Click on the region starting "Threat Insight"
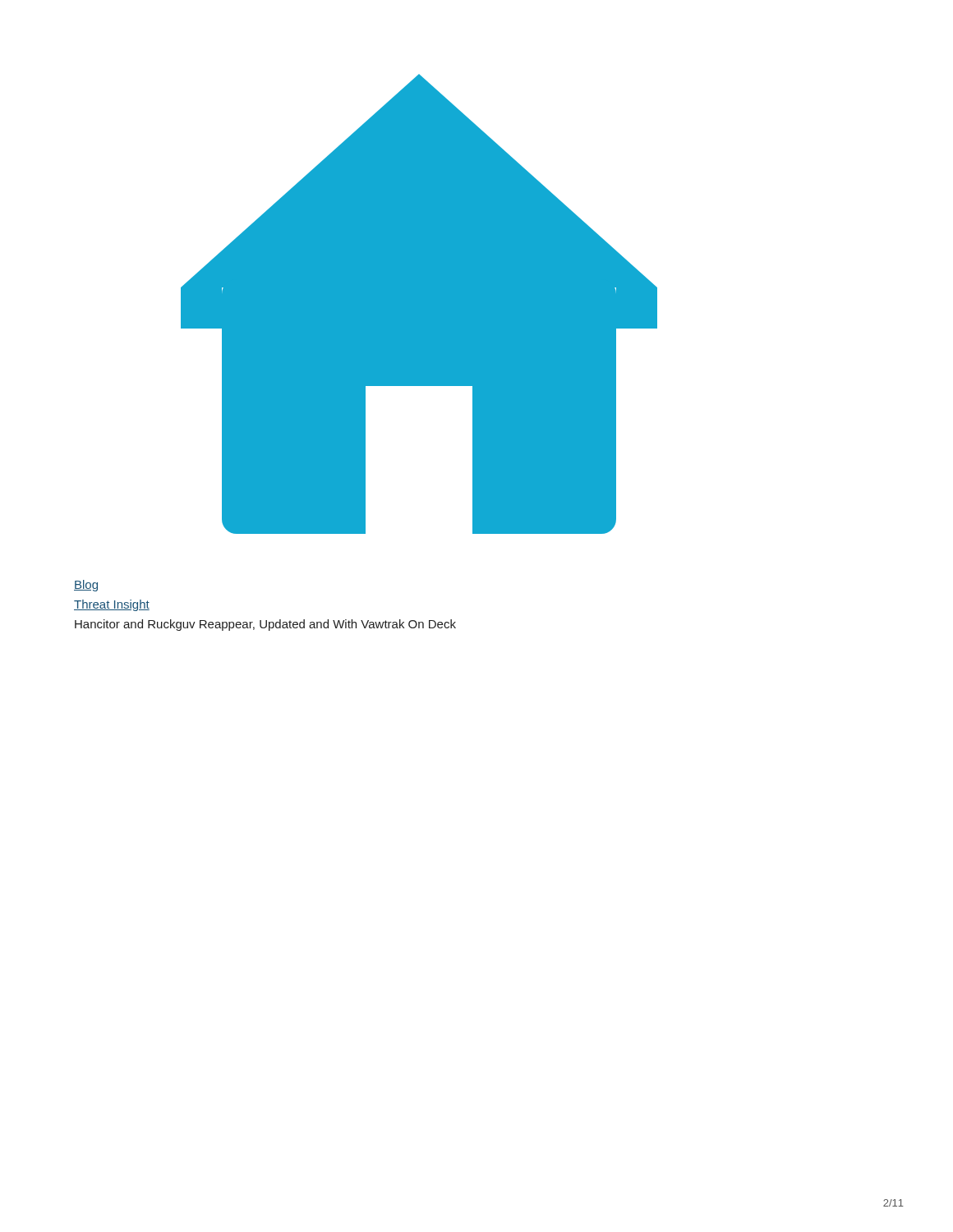Screen dimensions: 1232x953 pos(112,604)
